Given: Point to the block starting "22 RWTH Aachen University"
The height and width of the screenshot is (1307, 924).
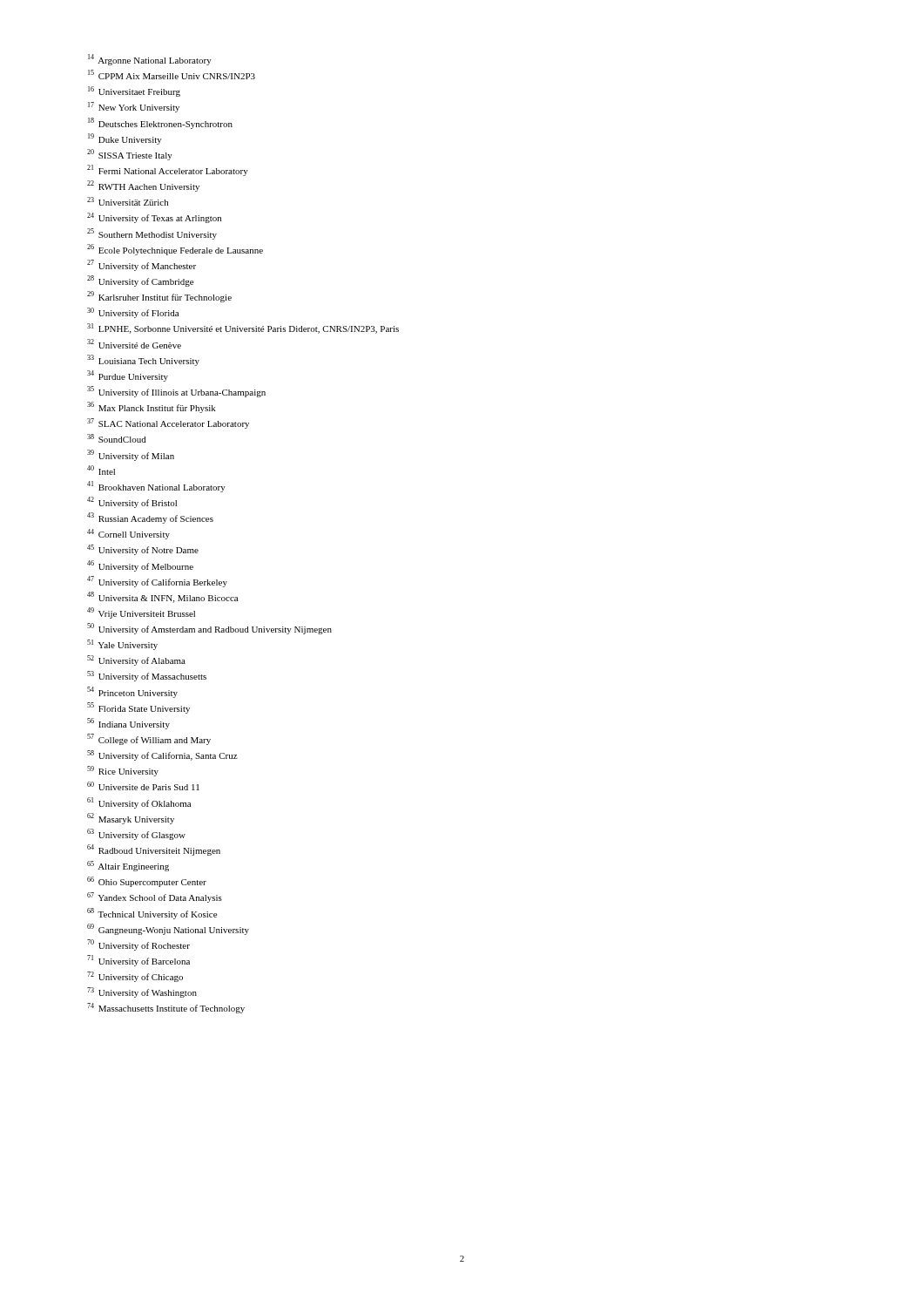Looking at the screenshot, I should pyautogui.click(x=143, y=186).
